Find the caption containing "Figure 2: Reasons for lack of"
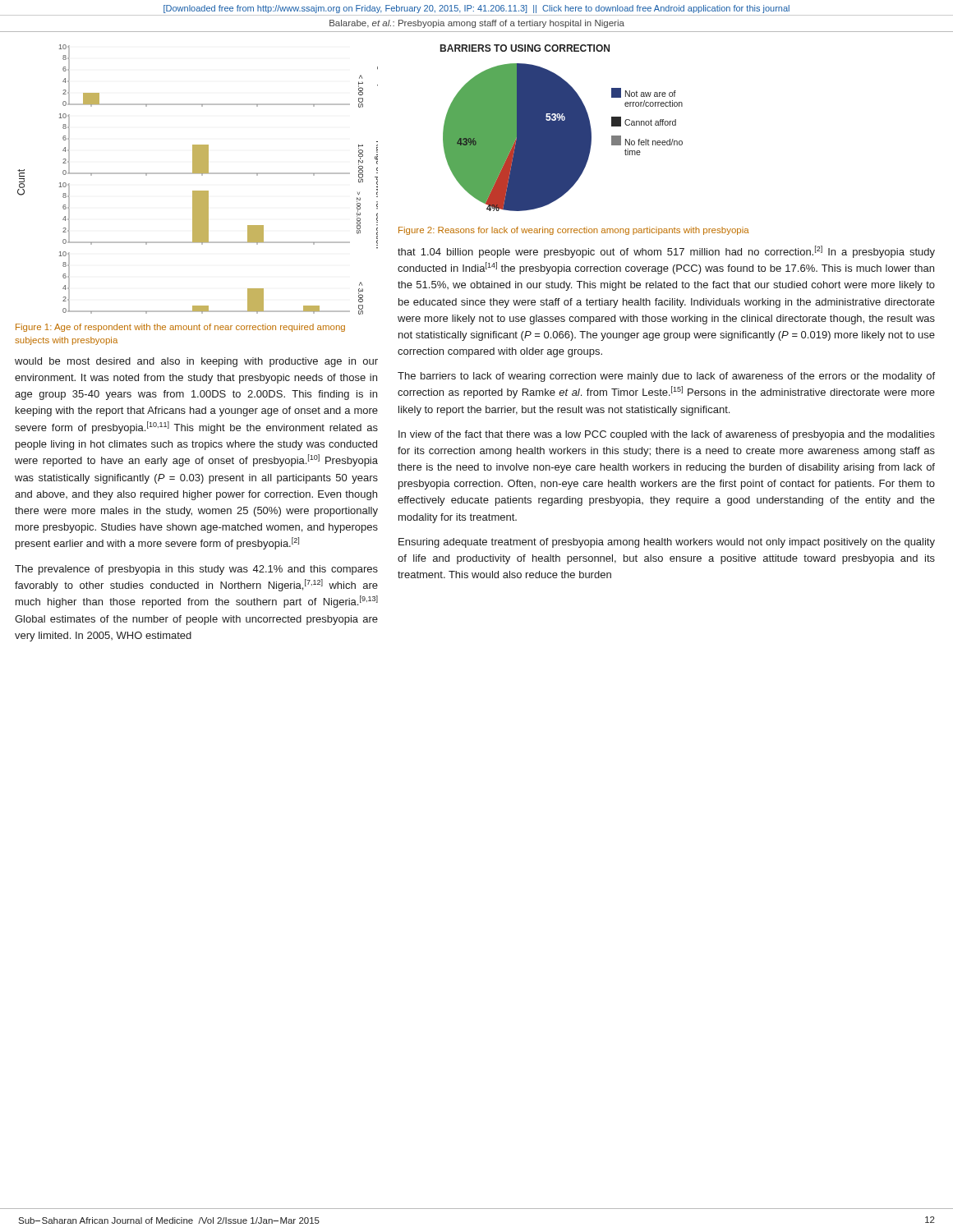This screenshot has width=953, height=1232. click(x=573, y=230)
